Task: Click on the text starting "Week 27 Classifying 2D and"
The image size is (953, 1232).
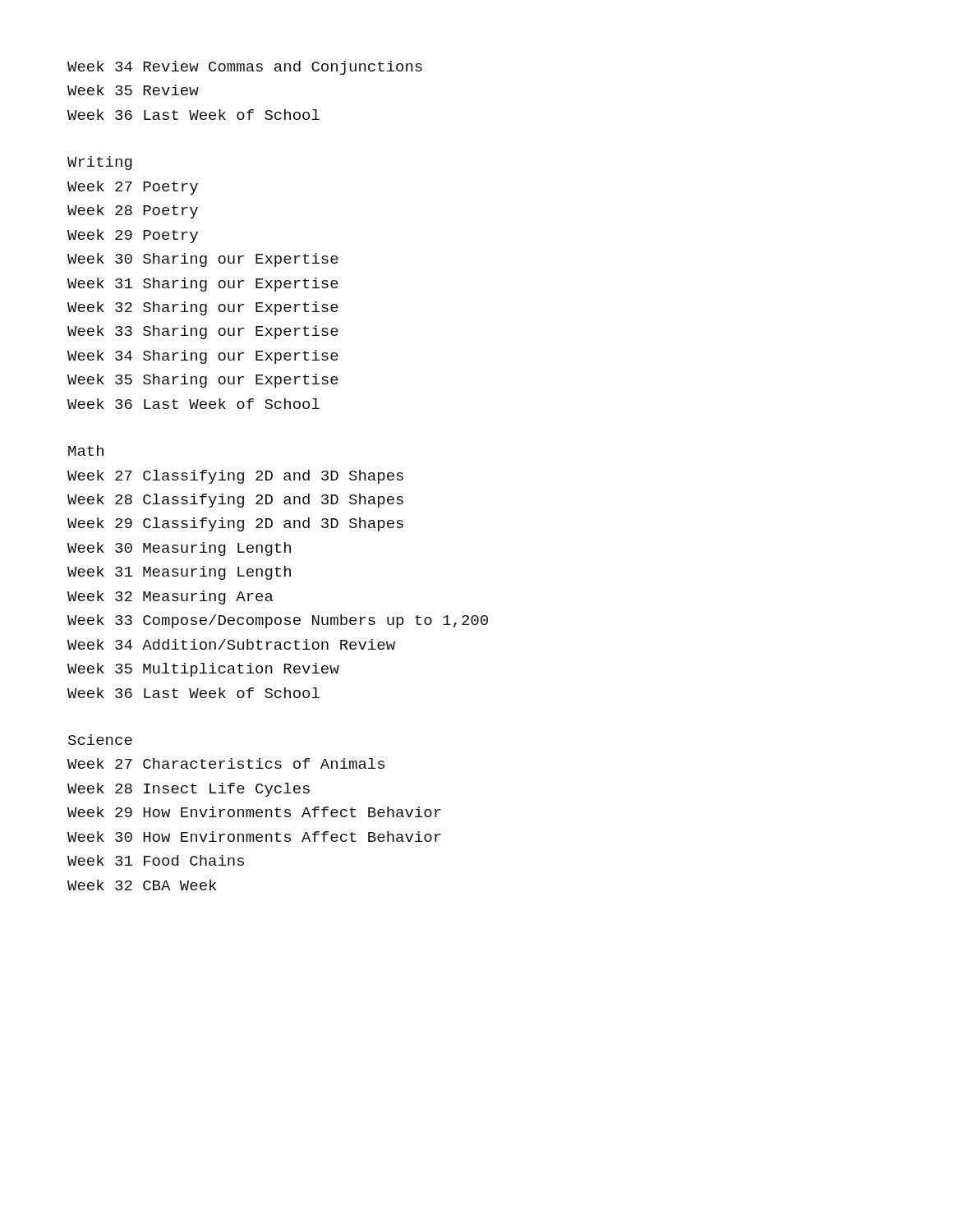Action: coord(236,476)
